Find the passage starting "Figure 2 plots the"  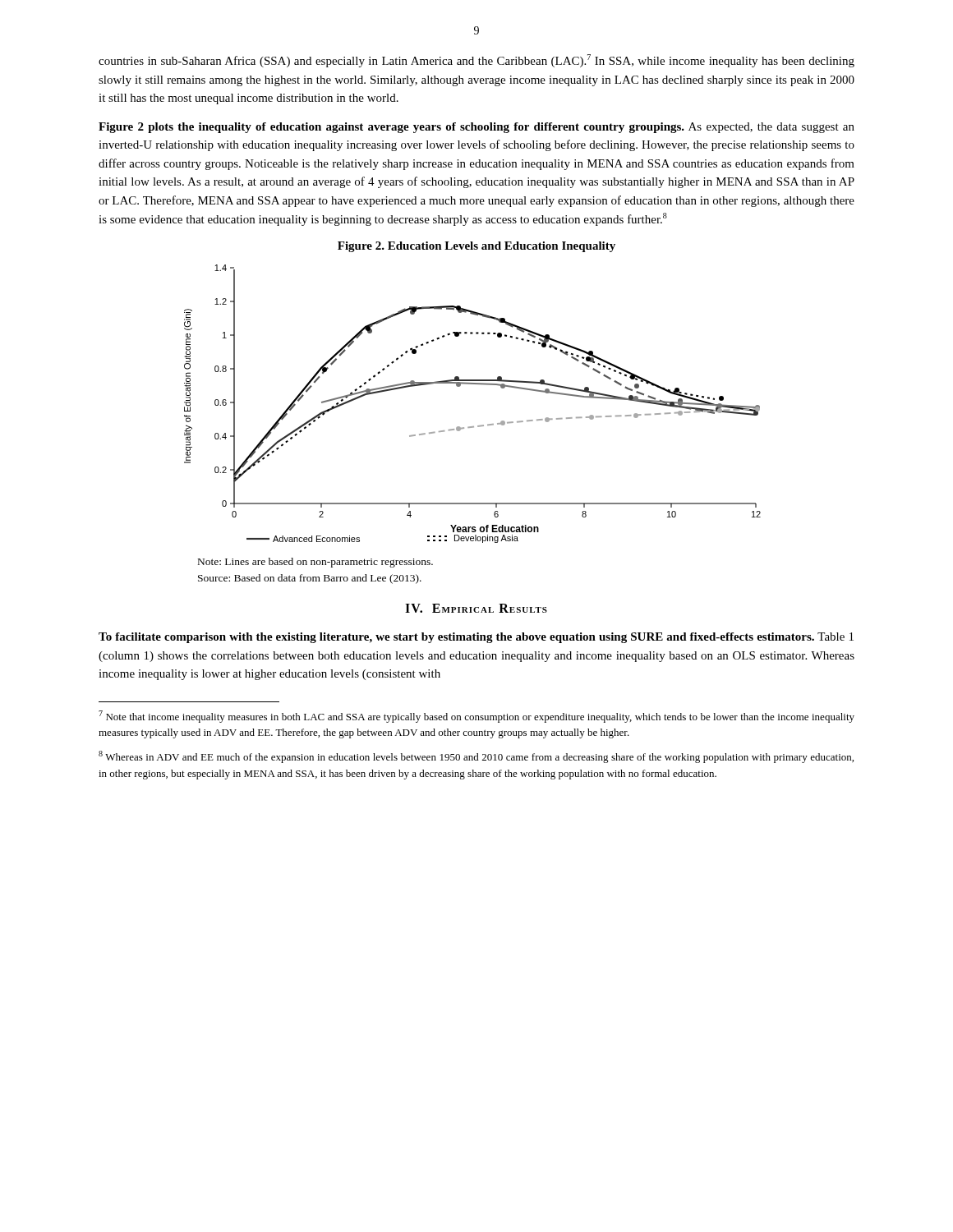(x=476, y=173)
